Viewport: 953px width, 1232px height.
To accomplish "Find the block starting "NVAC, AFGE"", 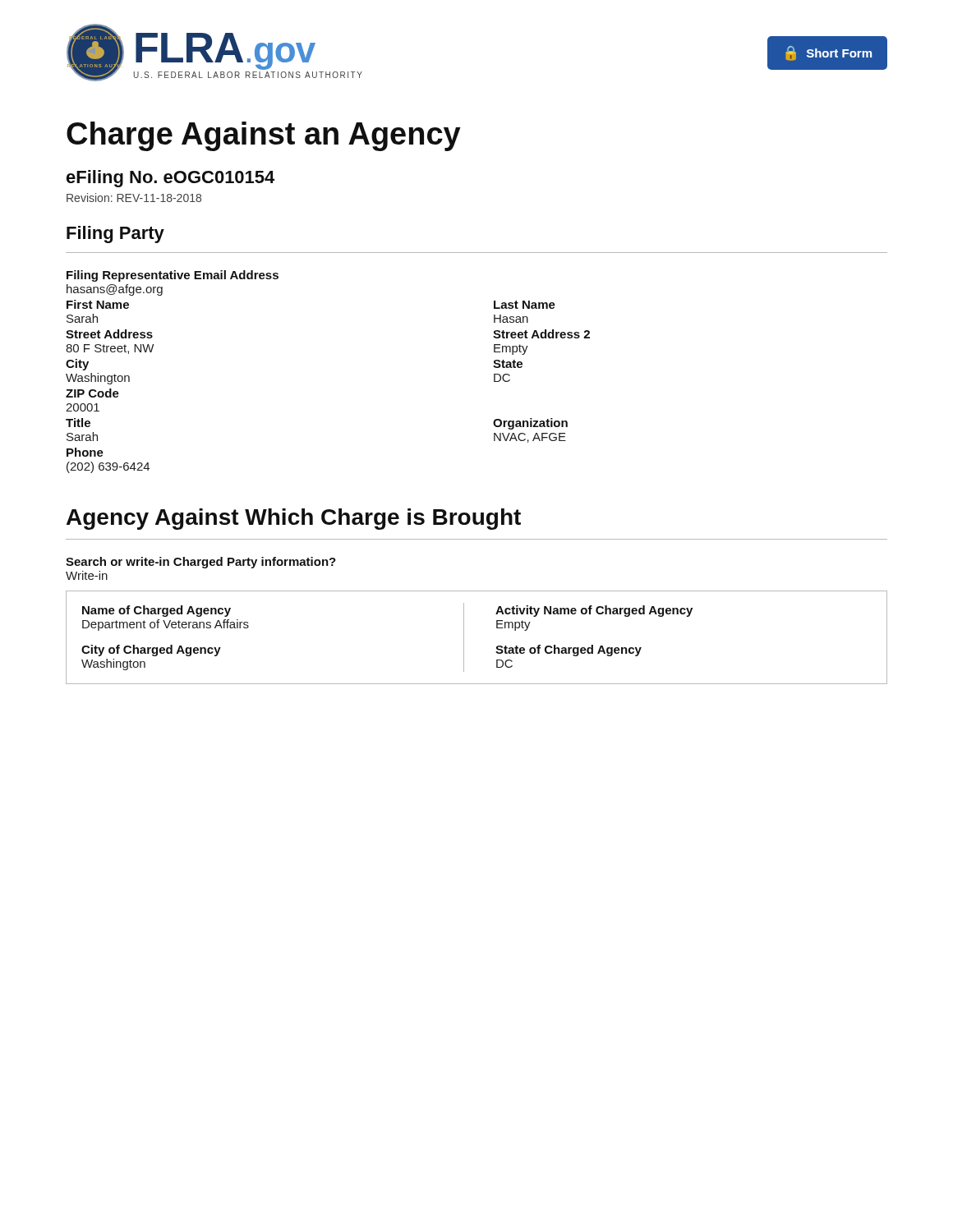I will [529, 437].
